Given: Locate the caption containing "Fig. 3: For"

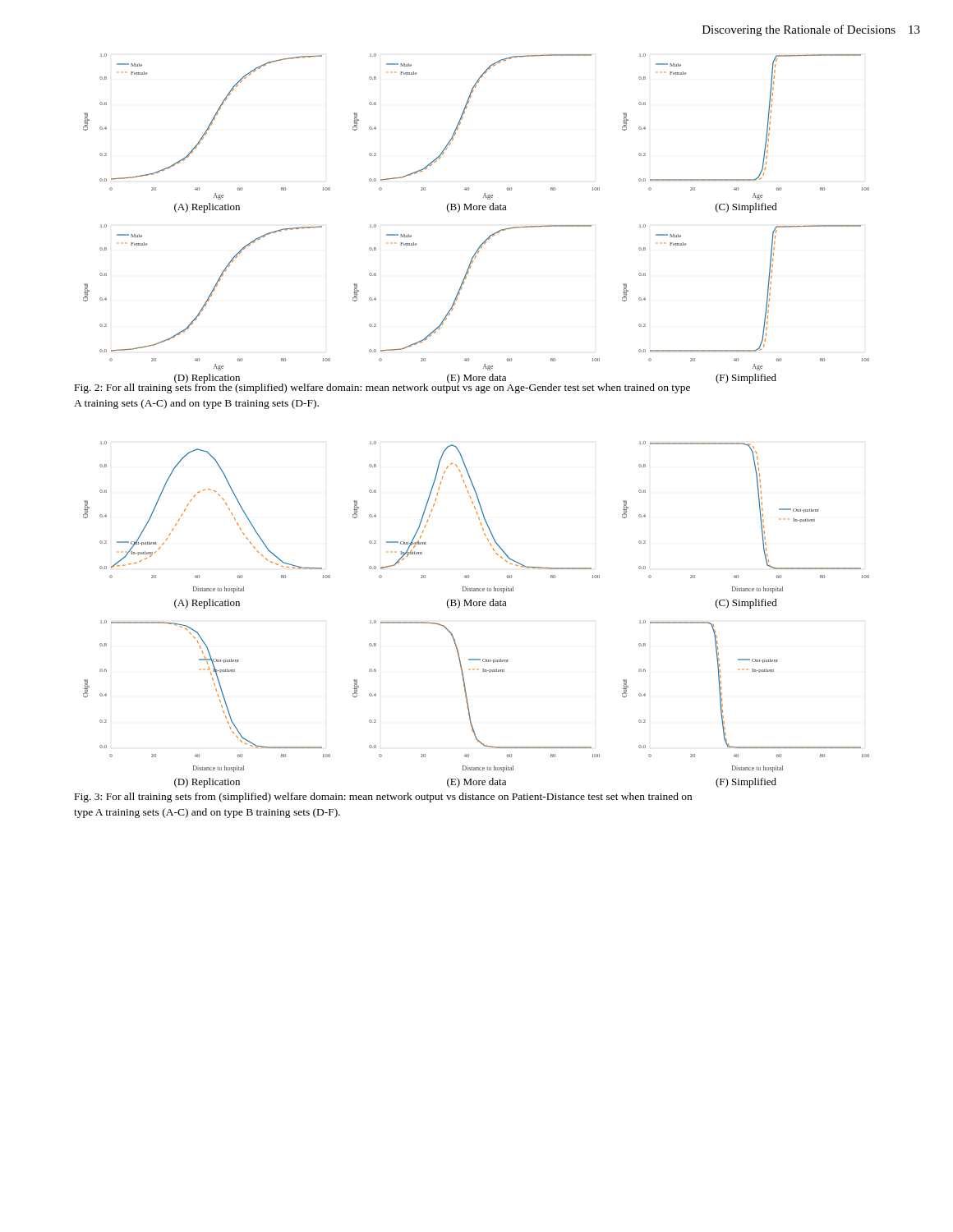Looking at the screenshot, I should pos(383,804).
